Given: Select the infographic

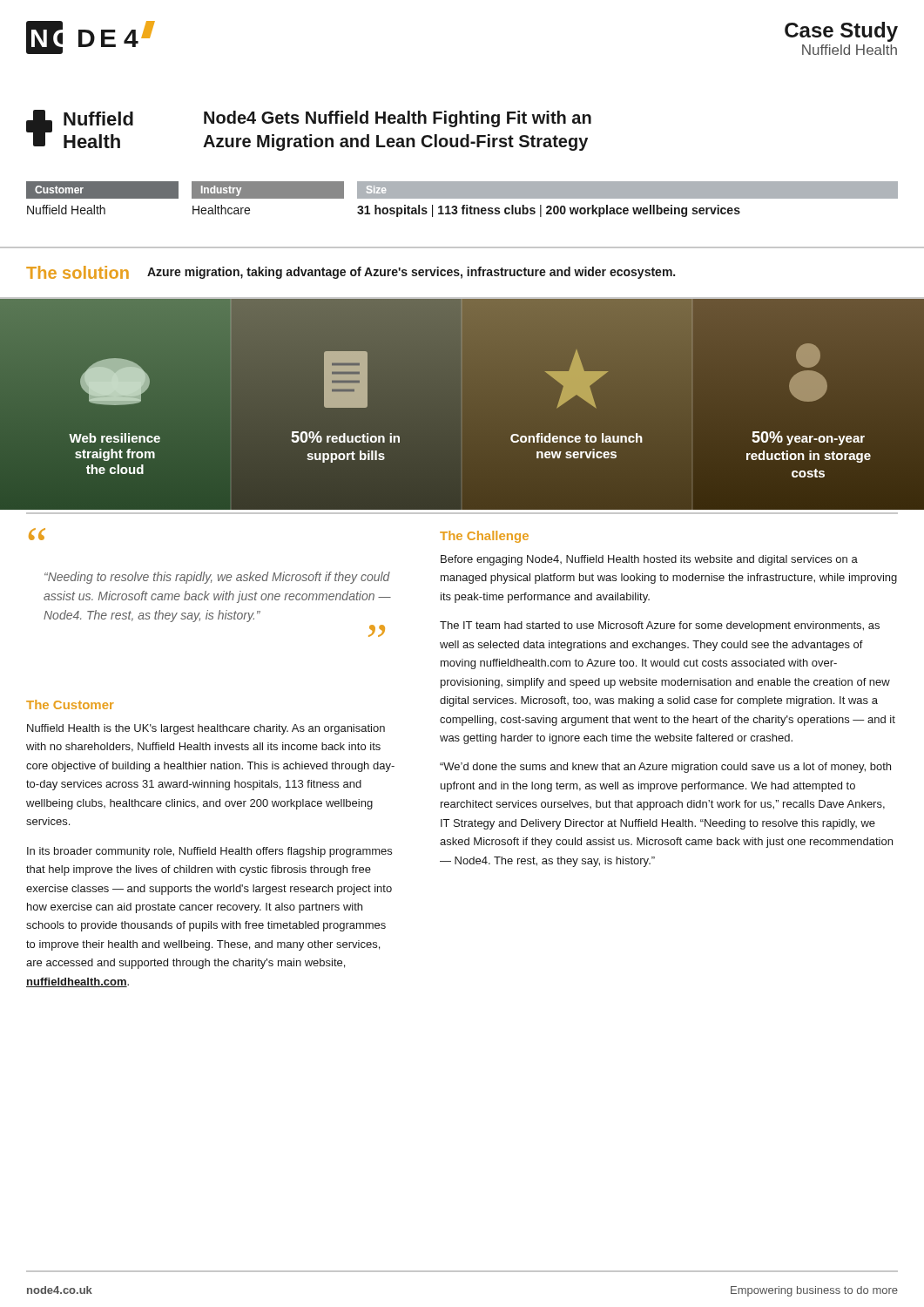Looking at the screenshot, I should (462, 404).
